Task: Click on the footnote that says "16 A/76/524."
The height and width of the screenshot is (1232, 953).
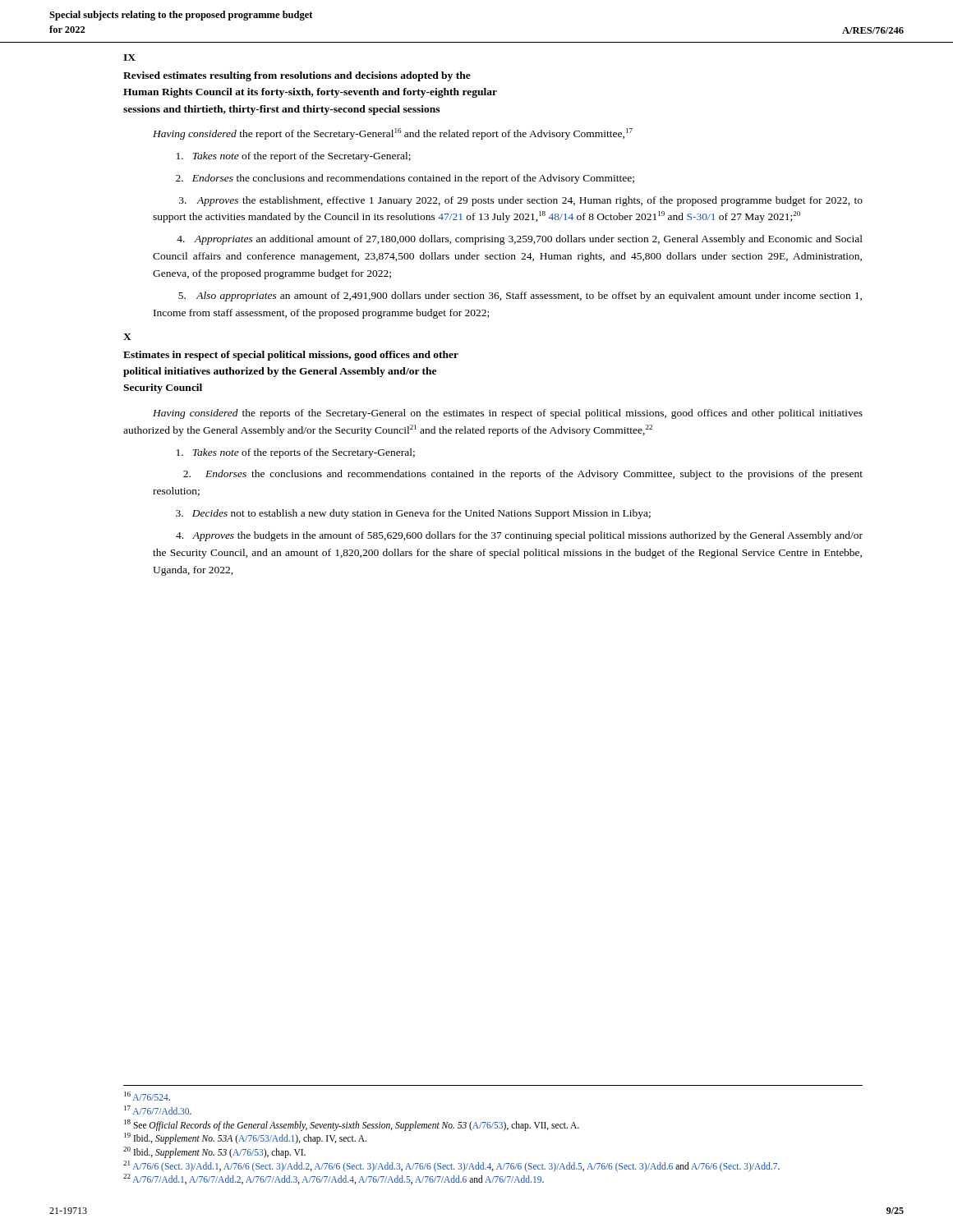Action: tap(147, 1097)
